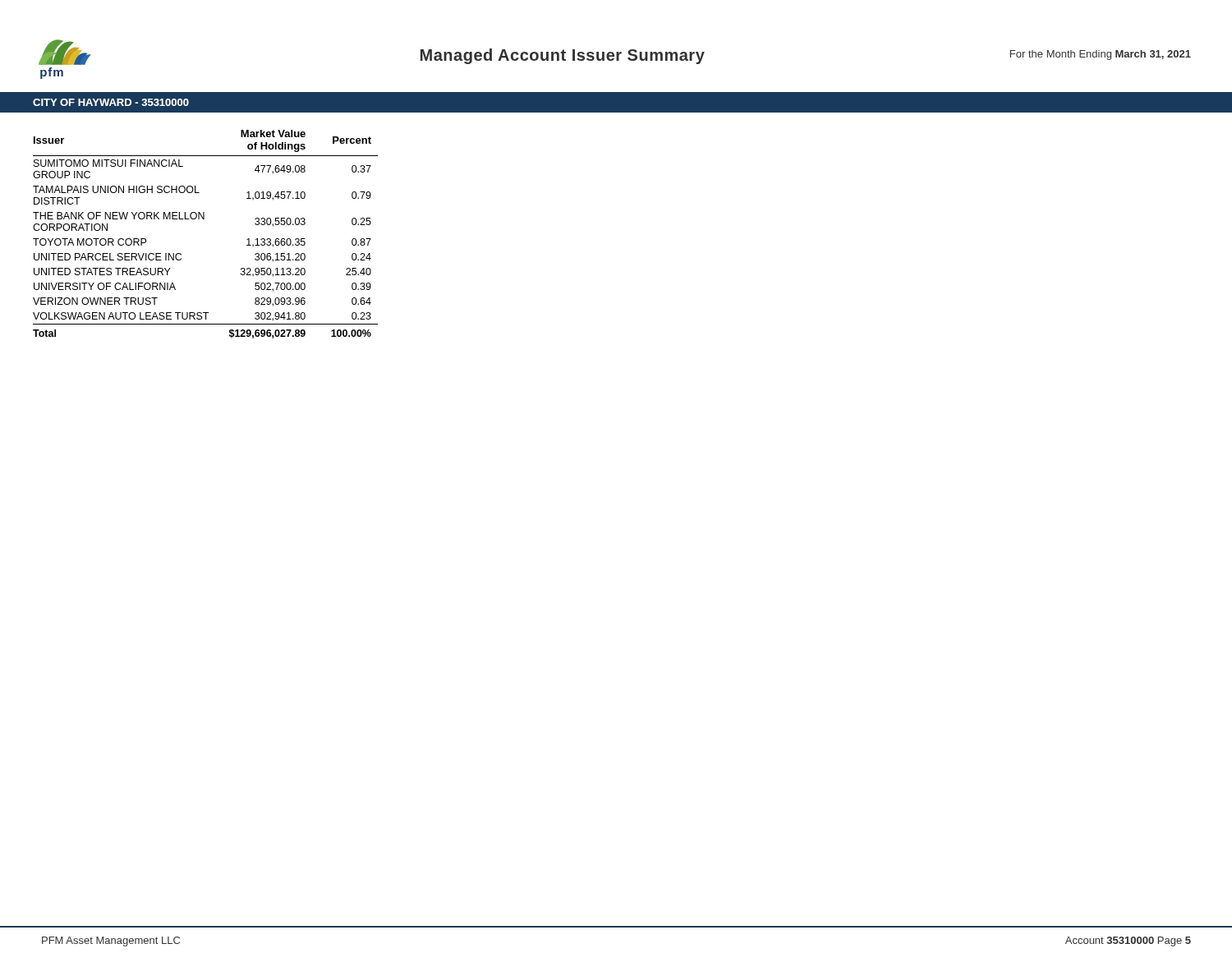
Task: Point to the text starting "For the Month"
Action: pyautogui.click(x=1100, y=54)
